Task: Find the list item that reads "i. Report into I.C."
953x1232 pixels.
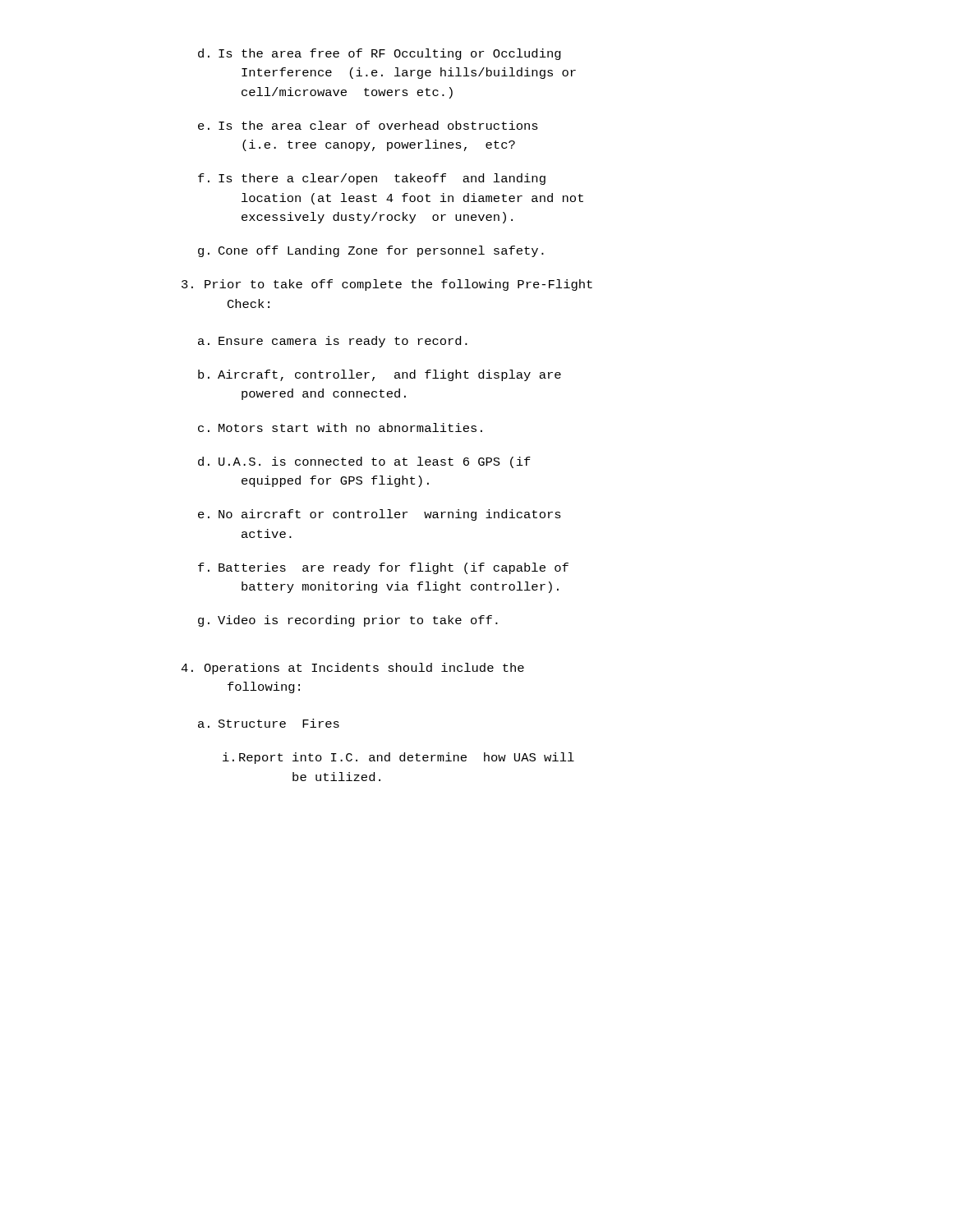Action: coord(522,768)
